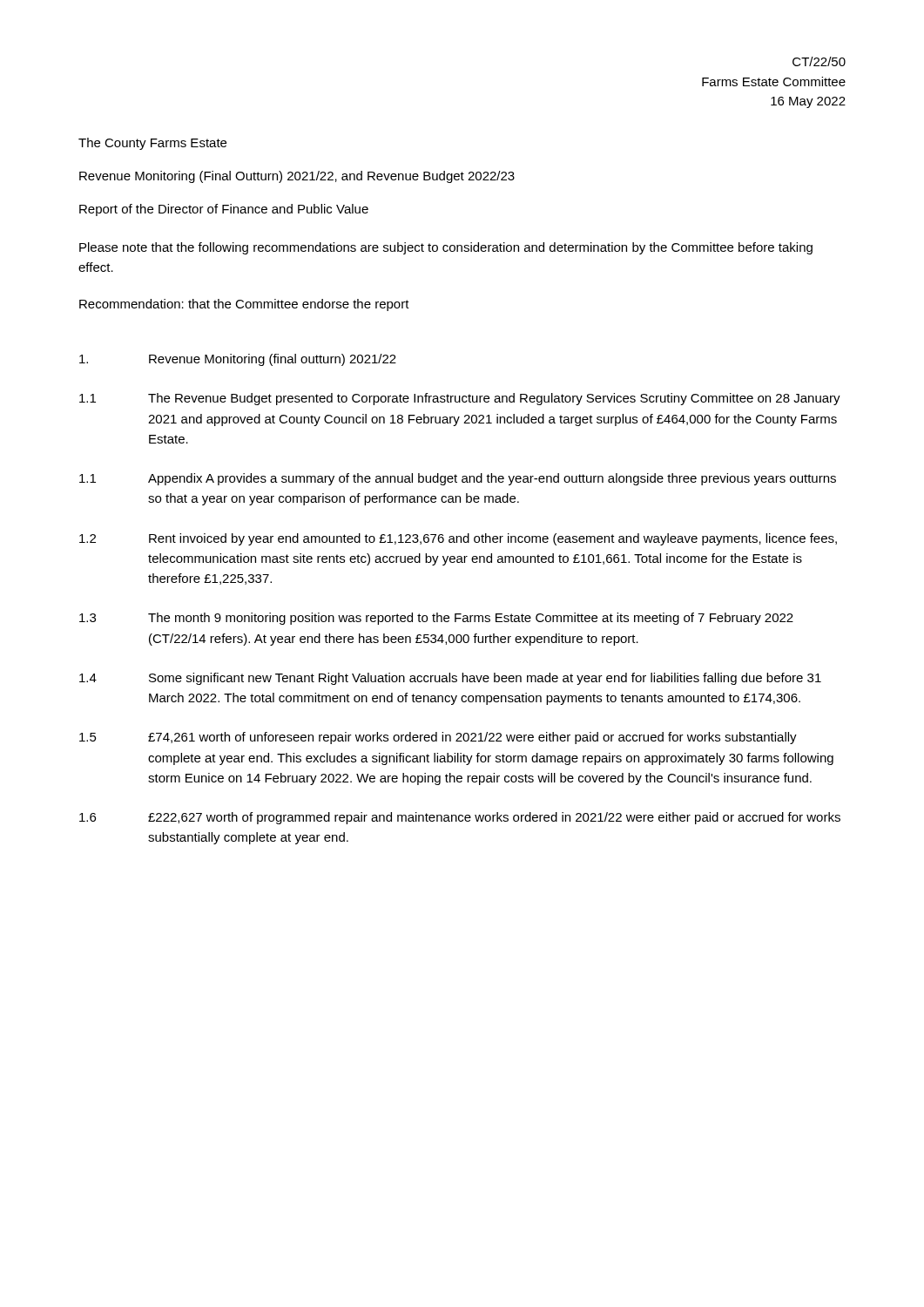Locate the text block that reads "Recommendation: that the"
924x1307 pixels.
point(244,304)
